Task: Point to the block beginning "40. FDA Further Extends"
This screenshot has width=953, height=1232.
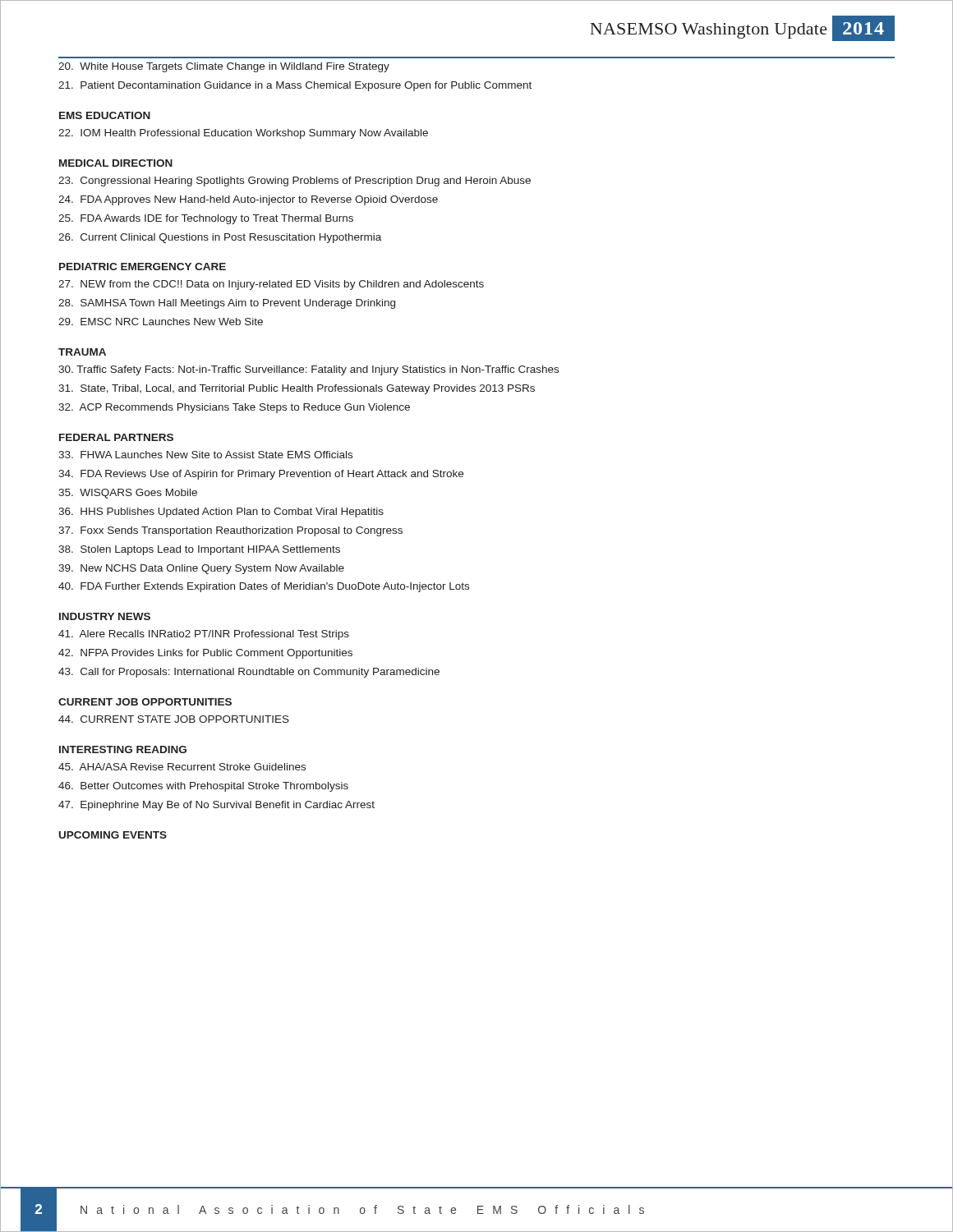Action: click(x=264, y=586)
